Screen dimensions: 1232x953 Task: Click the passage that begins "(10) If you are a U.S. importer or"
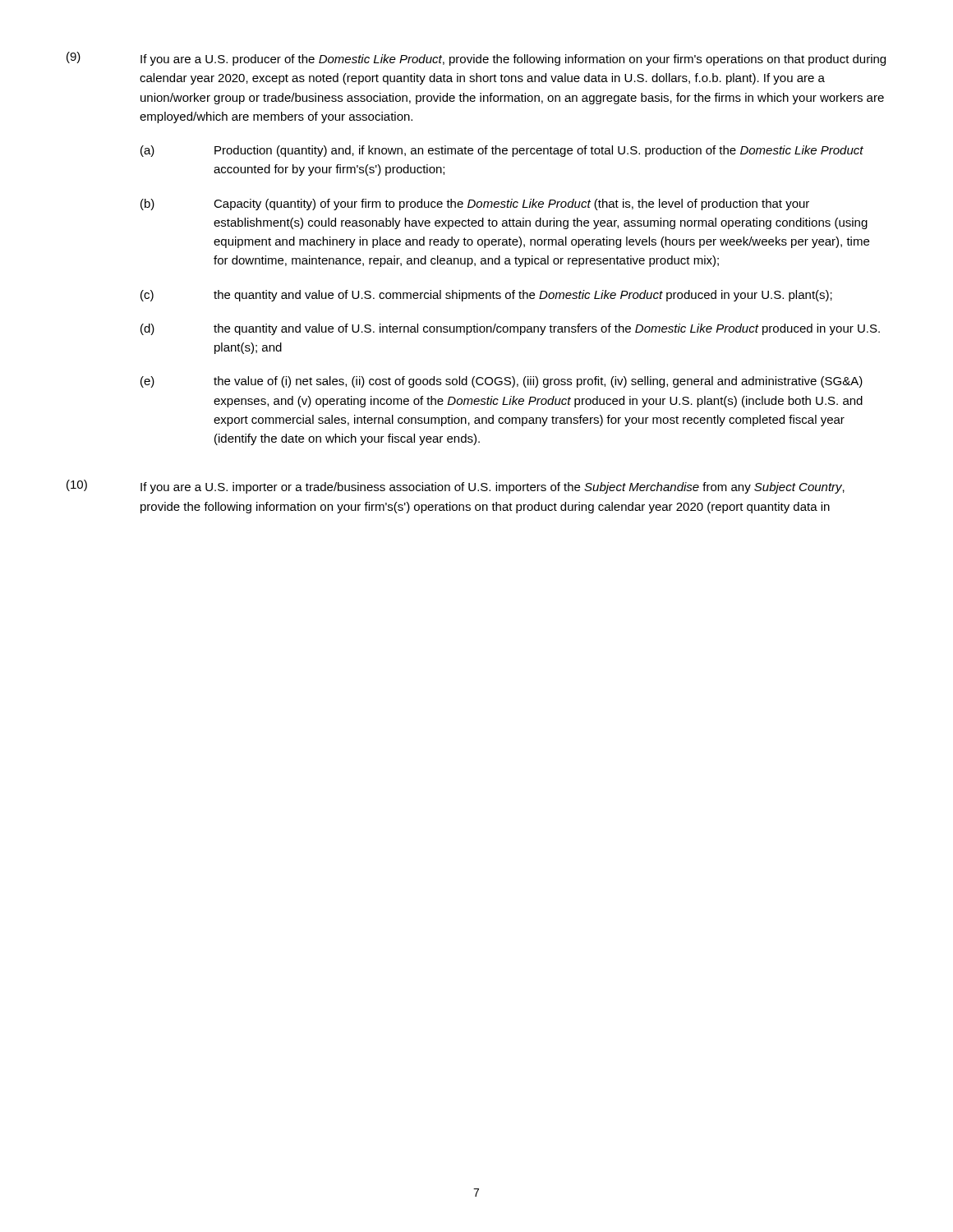tap(476, 496)
